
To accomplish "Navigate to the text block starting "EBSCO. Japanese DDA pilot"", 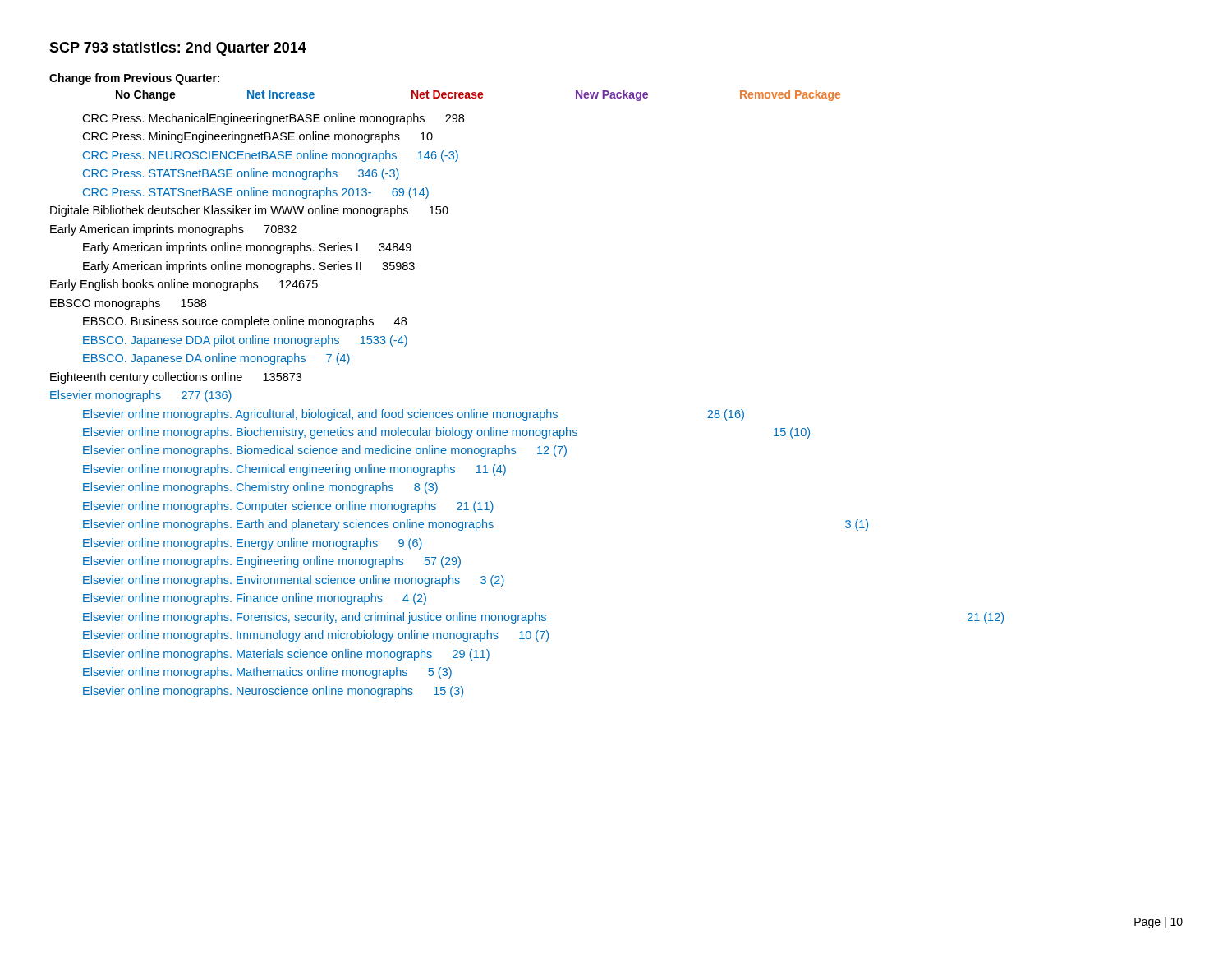I will tap(245, 340).
